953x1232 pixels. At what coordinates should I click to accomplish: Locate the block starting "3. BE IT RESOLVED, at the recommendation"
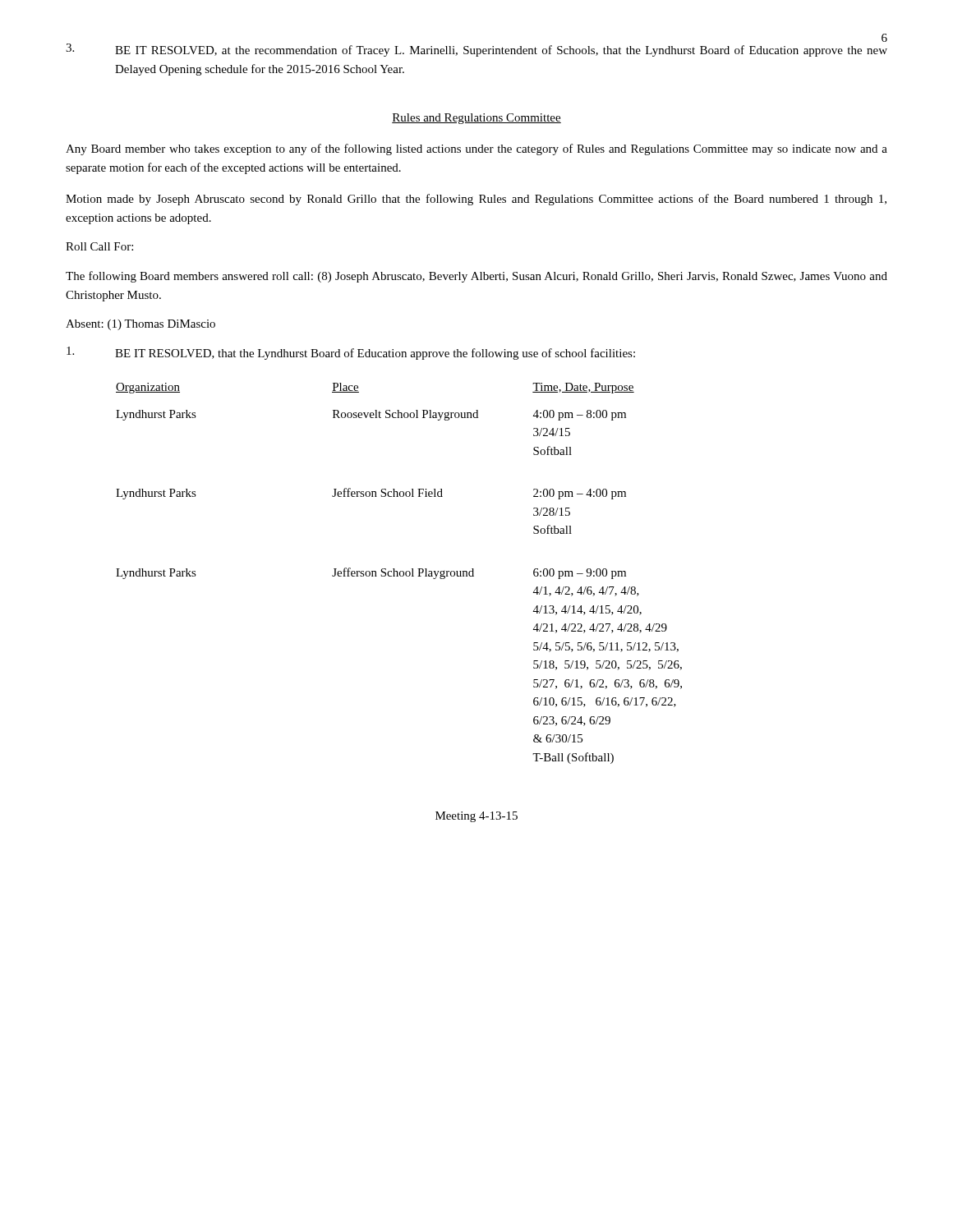click(x=476, y=60)
